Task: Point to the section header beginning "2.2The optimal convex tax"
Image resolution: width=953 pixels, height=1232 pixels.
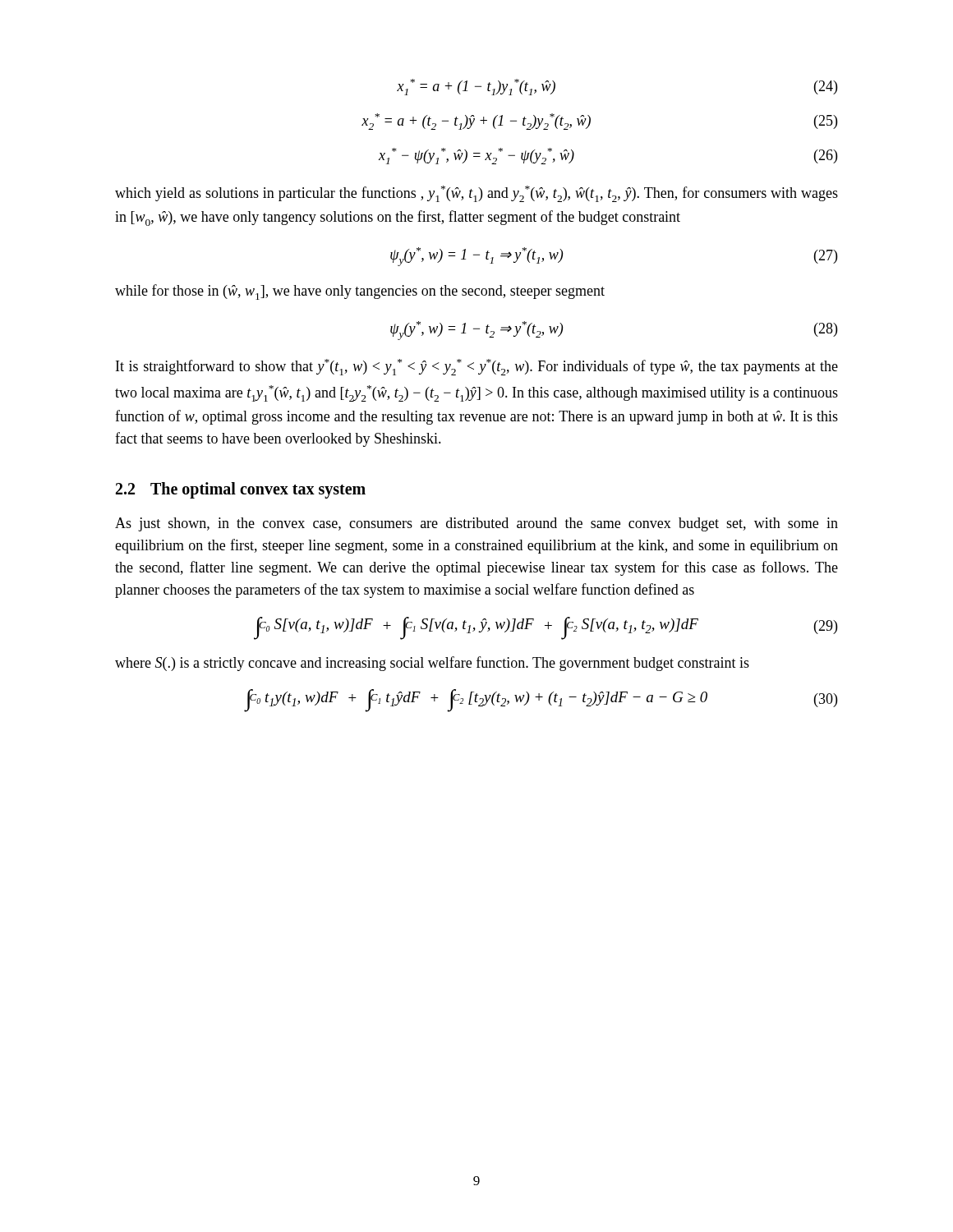Action: (240, 489)
